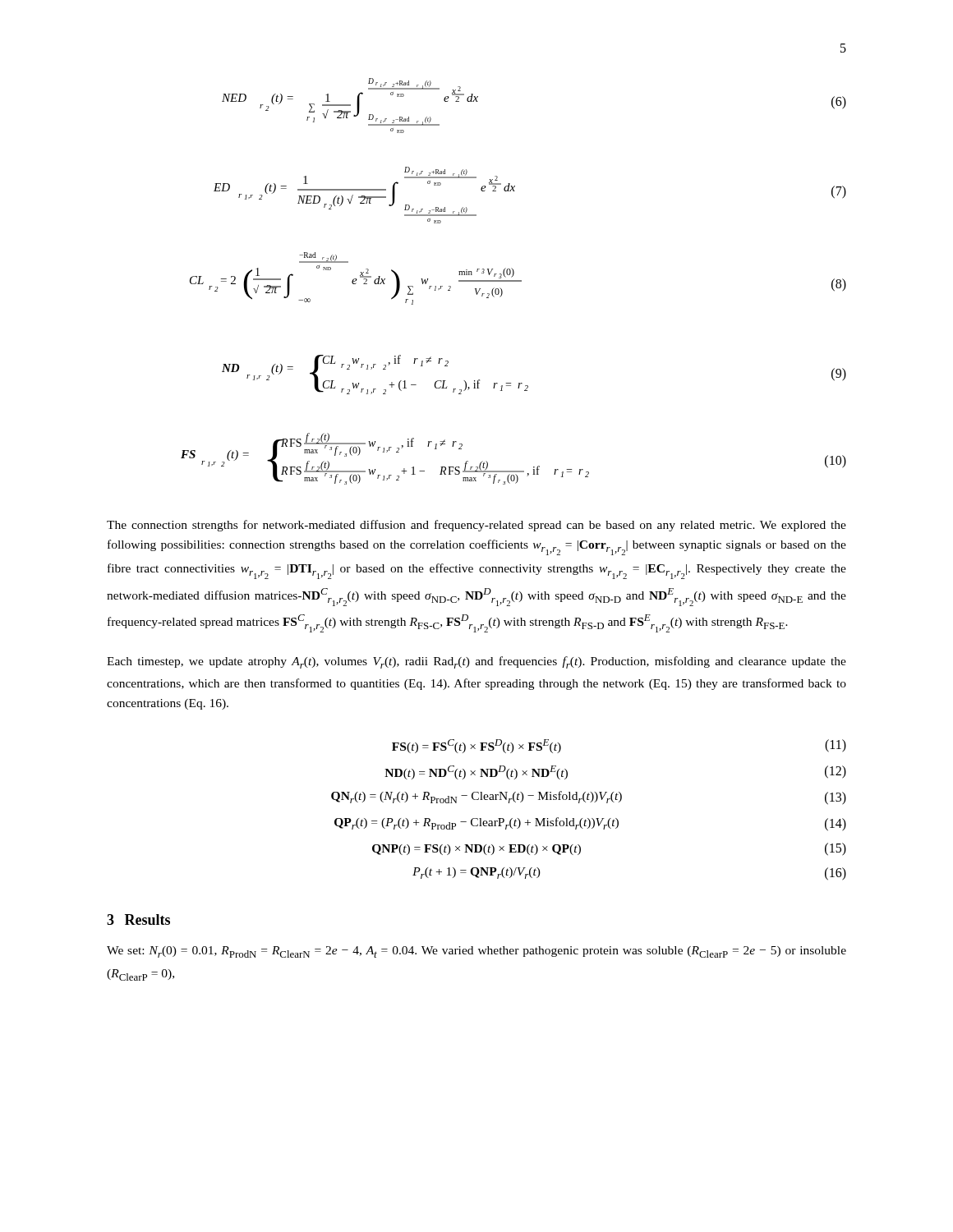Find the formula with the text "QPr(t) = (Pr(t) + RProdP −"
953x1232 pixels.
click(476, 824)
